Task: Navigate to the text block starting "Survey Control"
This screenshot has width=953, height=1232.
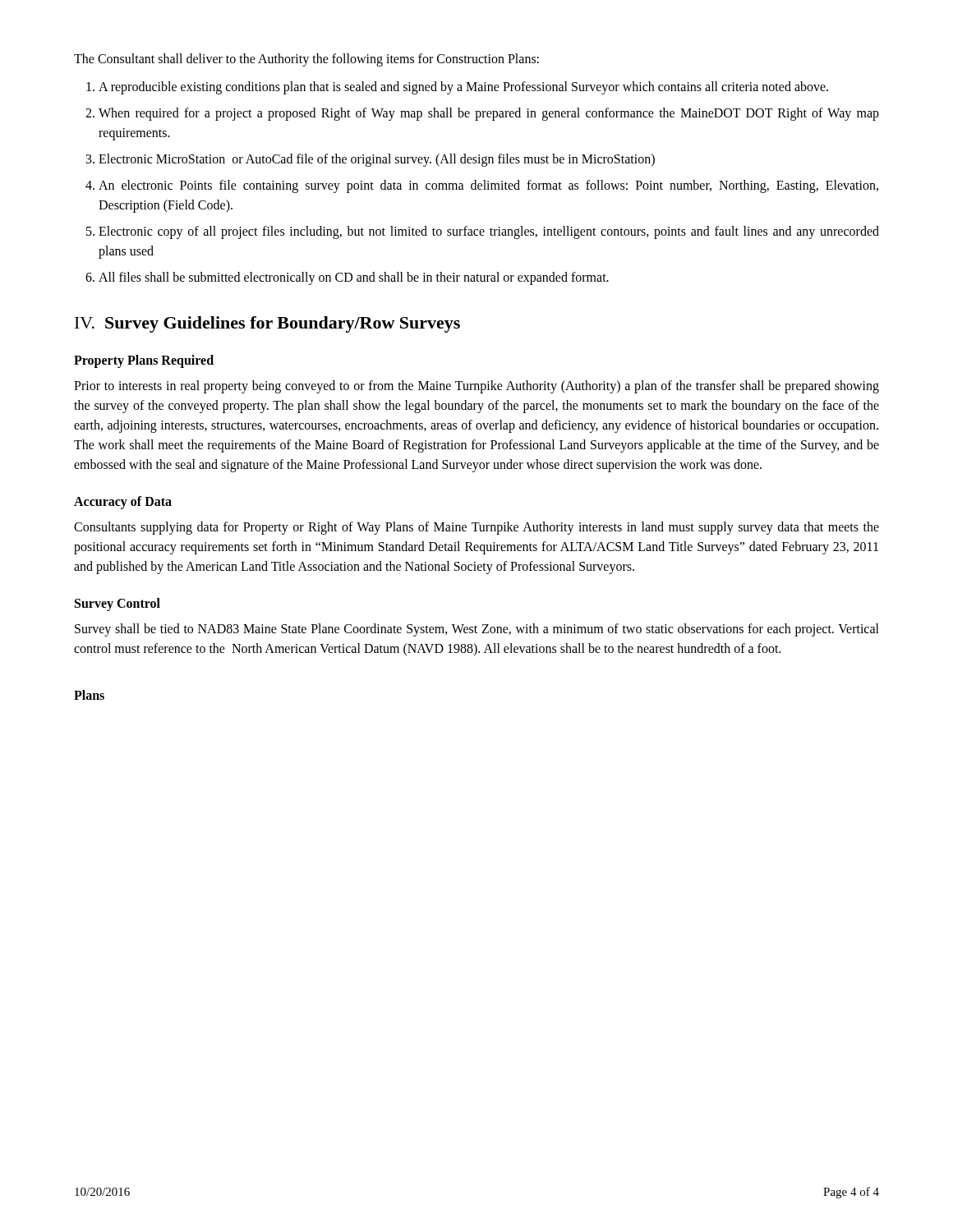Action: tap(117, 603)
